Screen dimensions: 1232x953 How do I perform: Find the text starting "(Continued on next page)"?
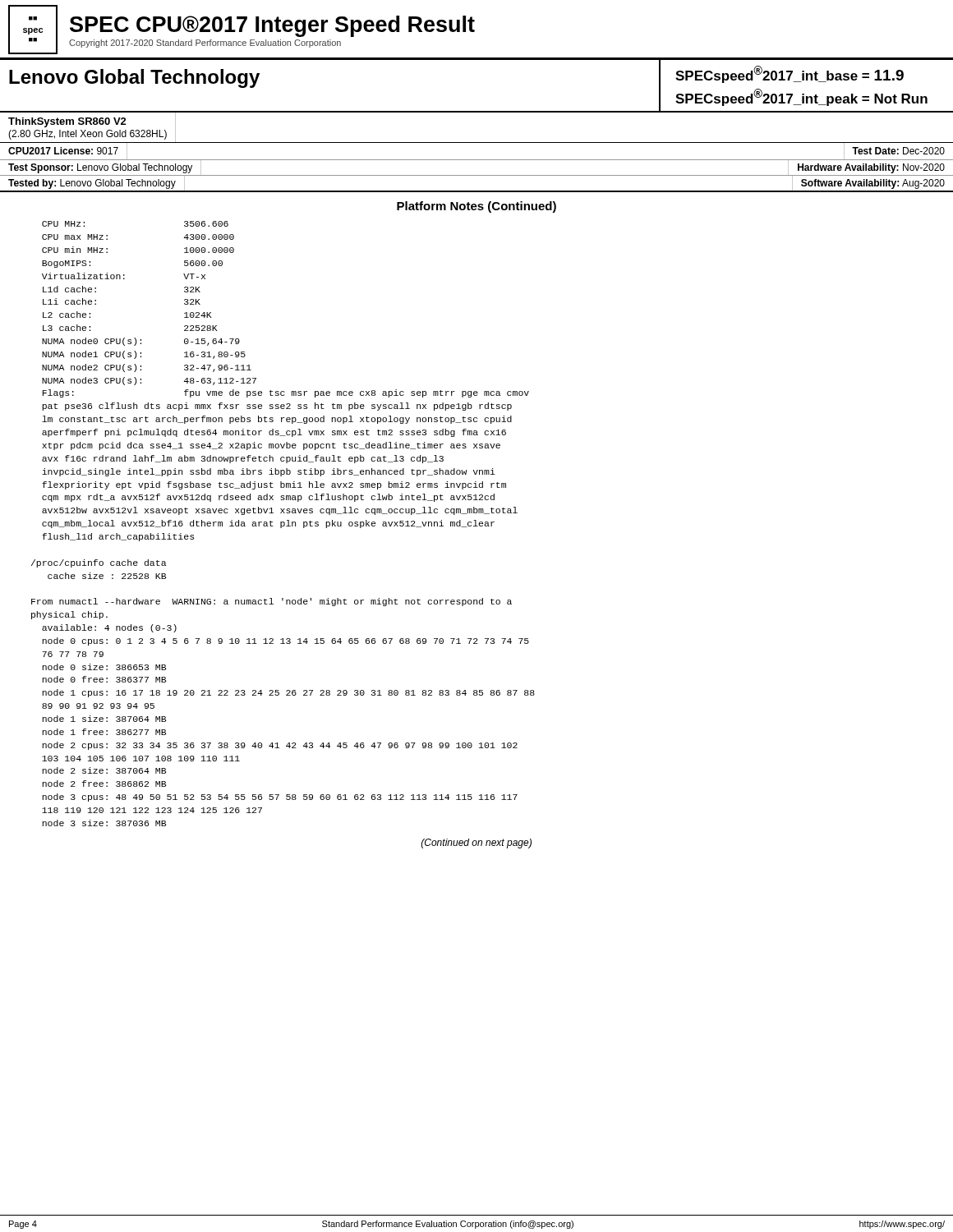click(x=476, y=842)
